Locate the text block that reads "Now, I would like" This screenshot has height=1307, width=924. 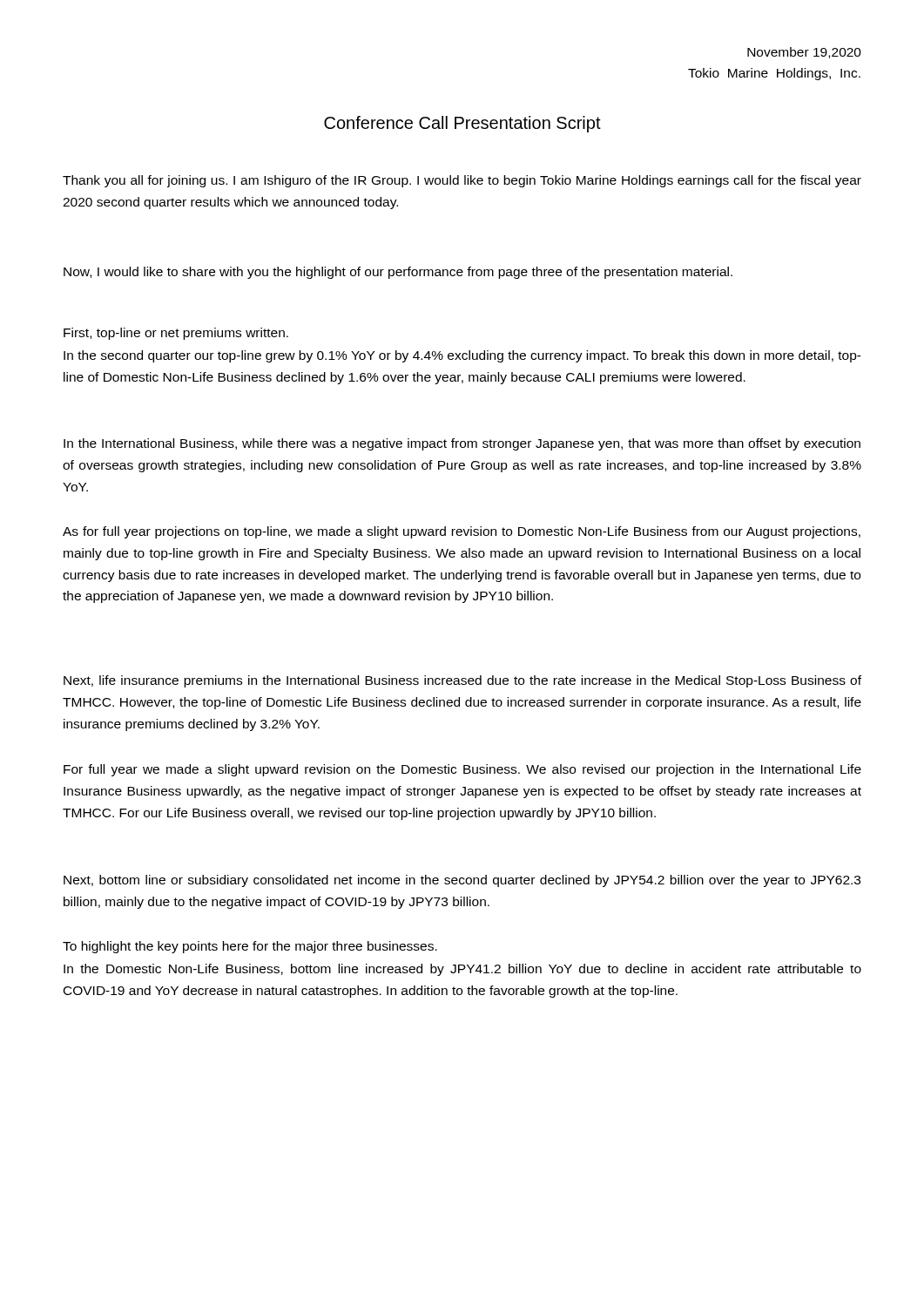[398, 271]
